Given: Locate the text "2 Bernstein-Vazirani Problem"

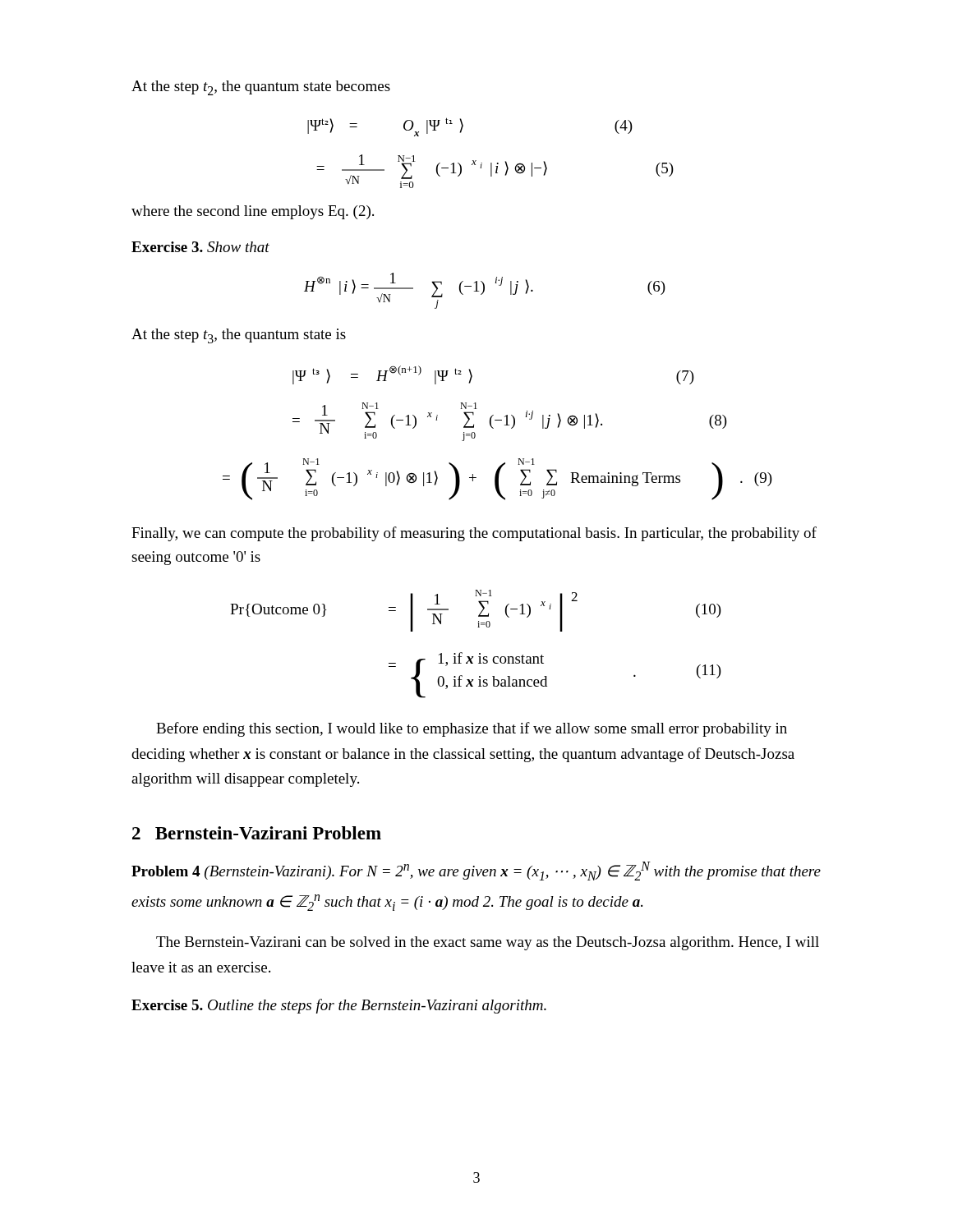Looking at the screenshot, I should pos(256,833).
